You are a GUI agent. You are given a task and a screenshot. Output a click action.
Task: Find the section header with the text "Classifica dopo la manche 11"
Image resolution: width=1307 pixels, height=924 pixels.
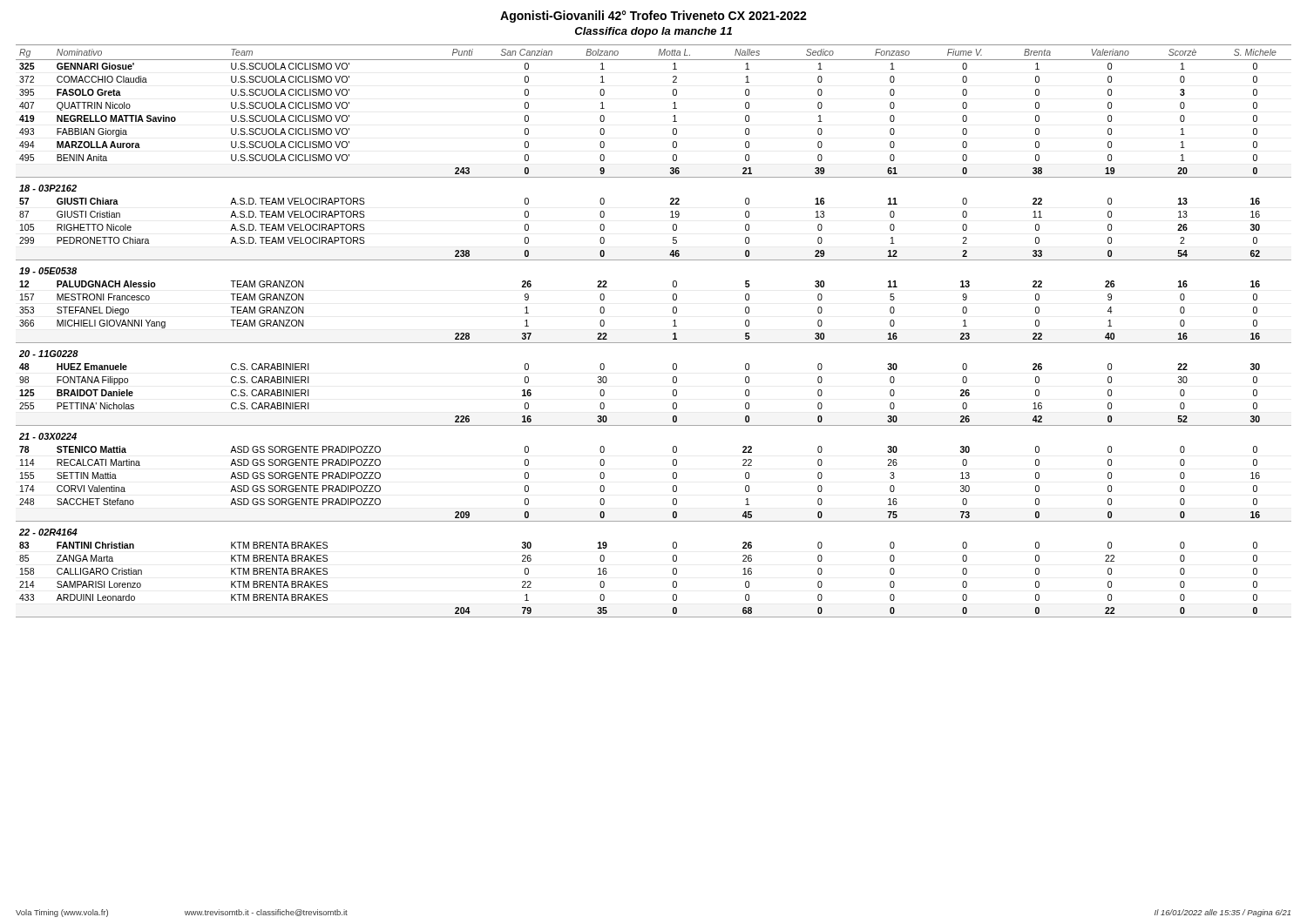[x=653, y=31]
